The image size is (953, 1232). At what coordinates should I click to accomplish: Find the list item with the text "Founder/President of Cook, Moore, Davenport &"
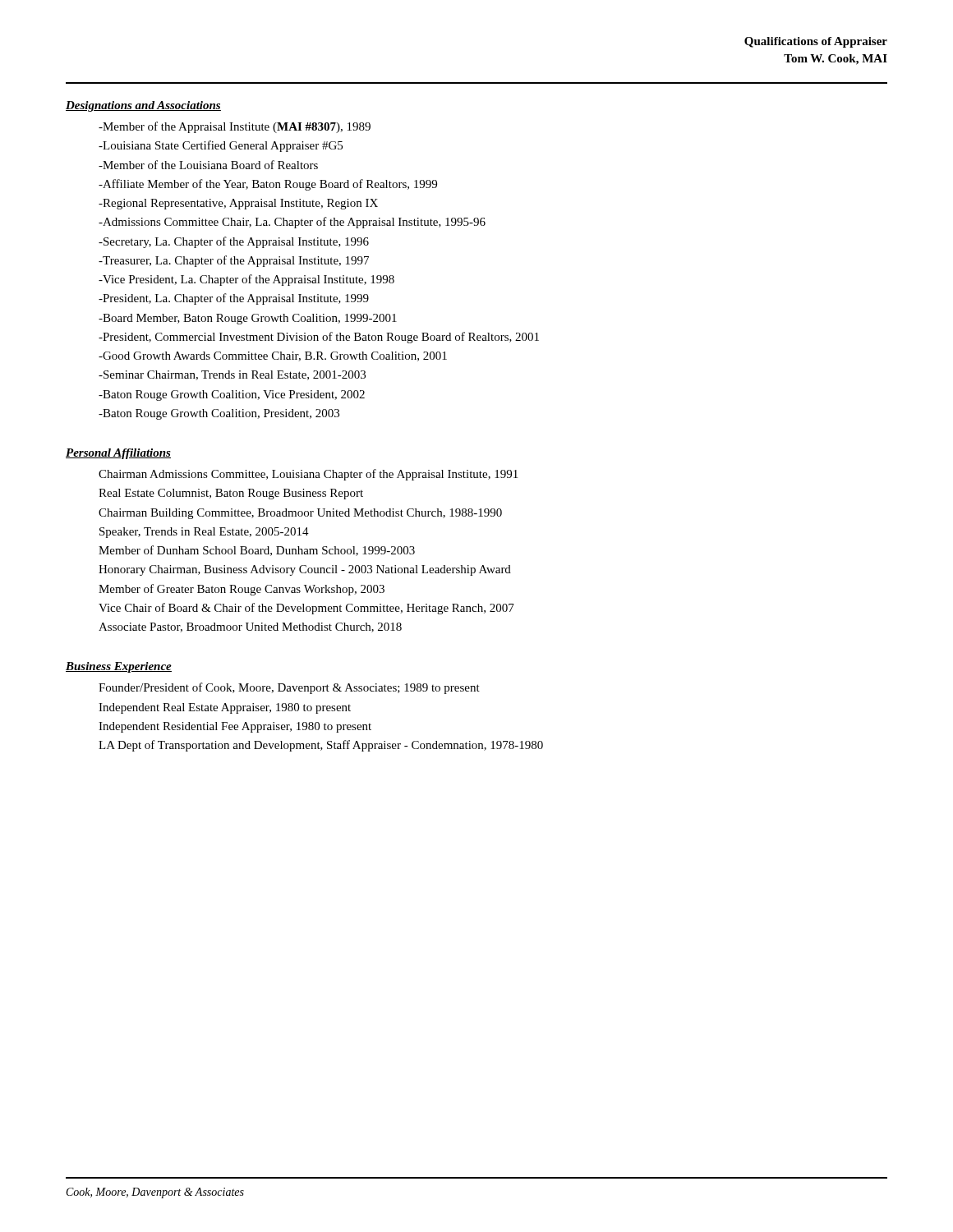pyautogui.click(x=289, y=688)
